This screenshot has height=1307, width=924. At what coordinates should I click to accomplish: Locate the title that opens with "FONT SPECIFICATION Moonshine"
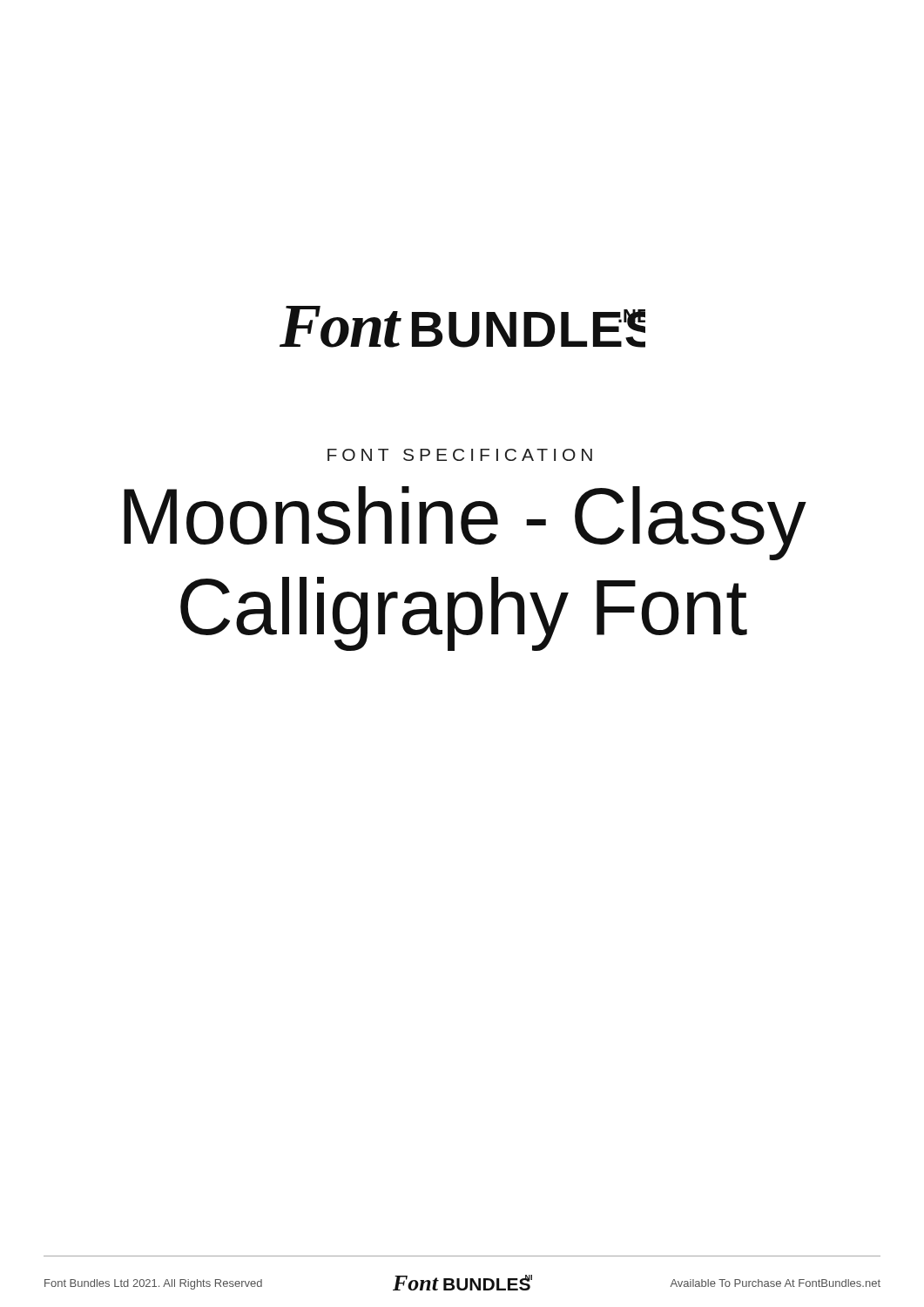click(x=462, y=548)
